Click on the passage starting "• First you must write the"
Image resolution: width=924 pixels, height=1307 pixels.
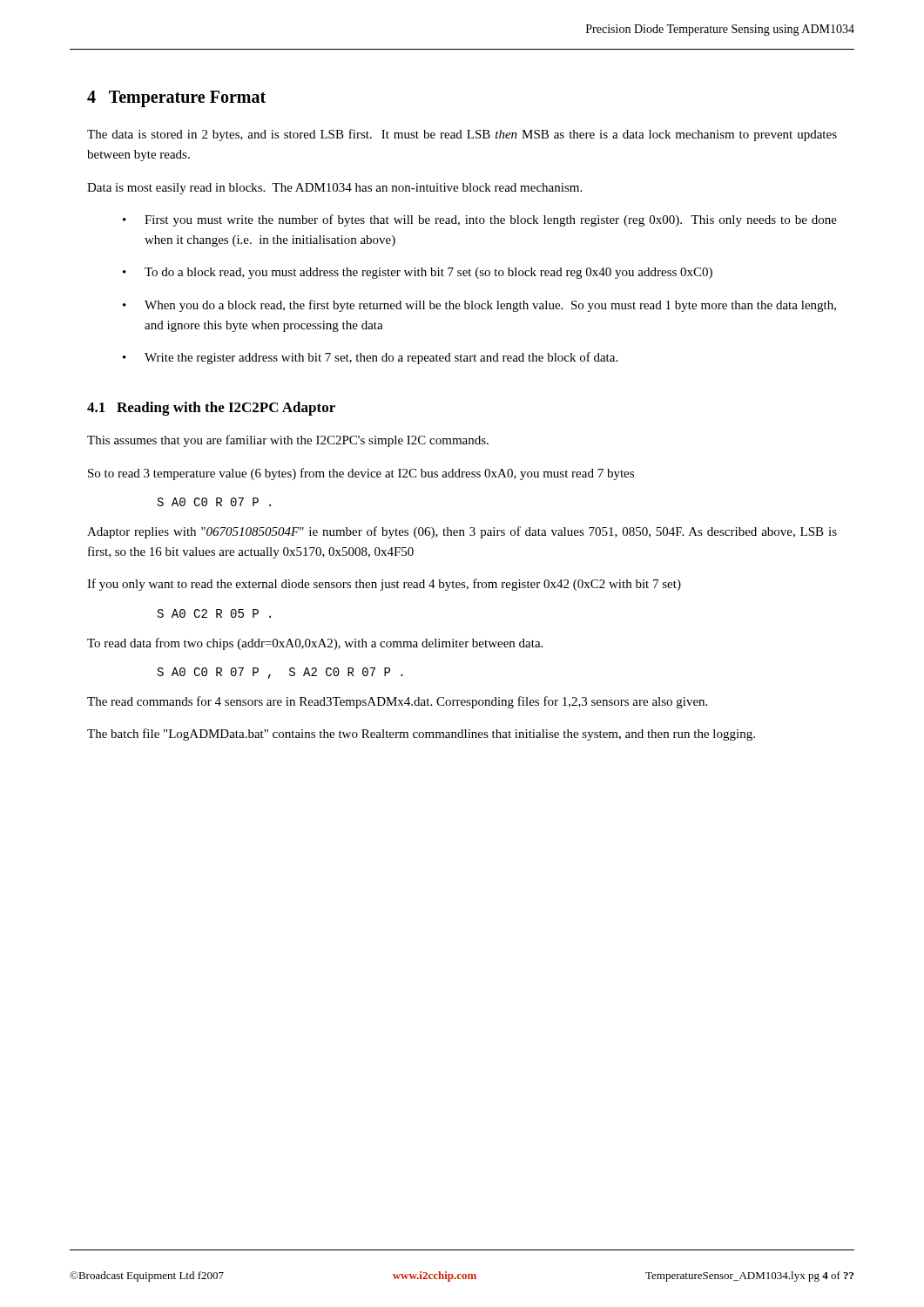tap(479, 230)
